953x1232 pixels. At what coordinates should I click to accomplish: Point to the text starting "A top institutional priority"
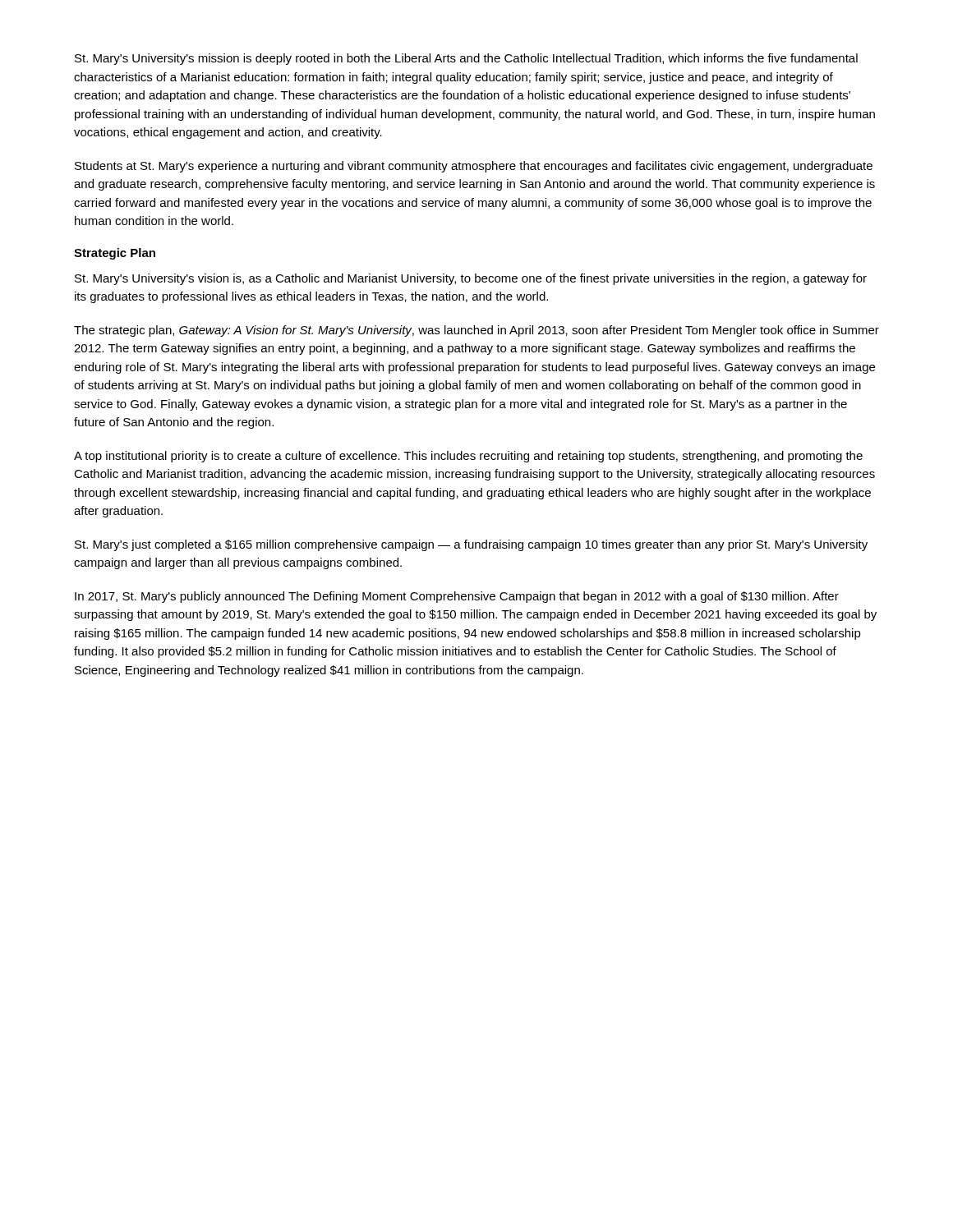pos(475,483)
